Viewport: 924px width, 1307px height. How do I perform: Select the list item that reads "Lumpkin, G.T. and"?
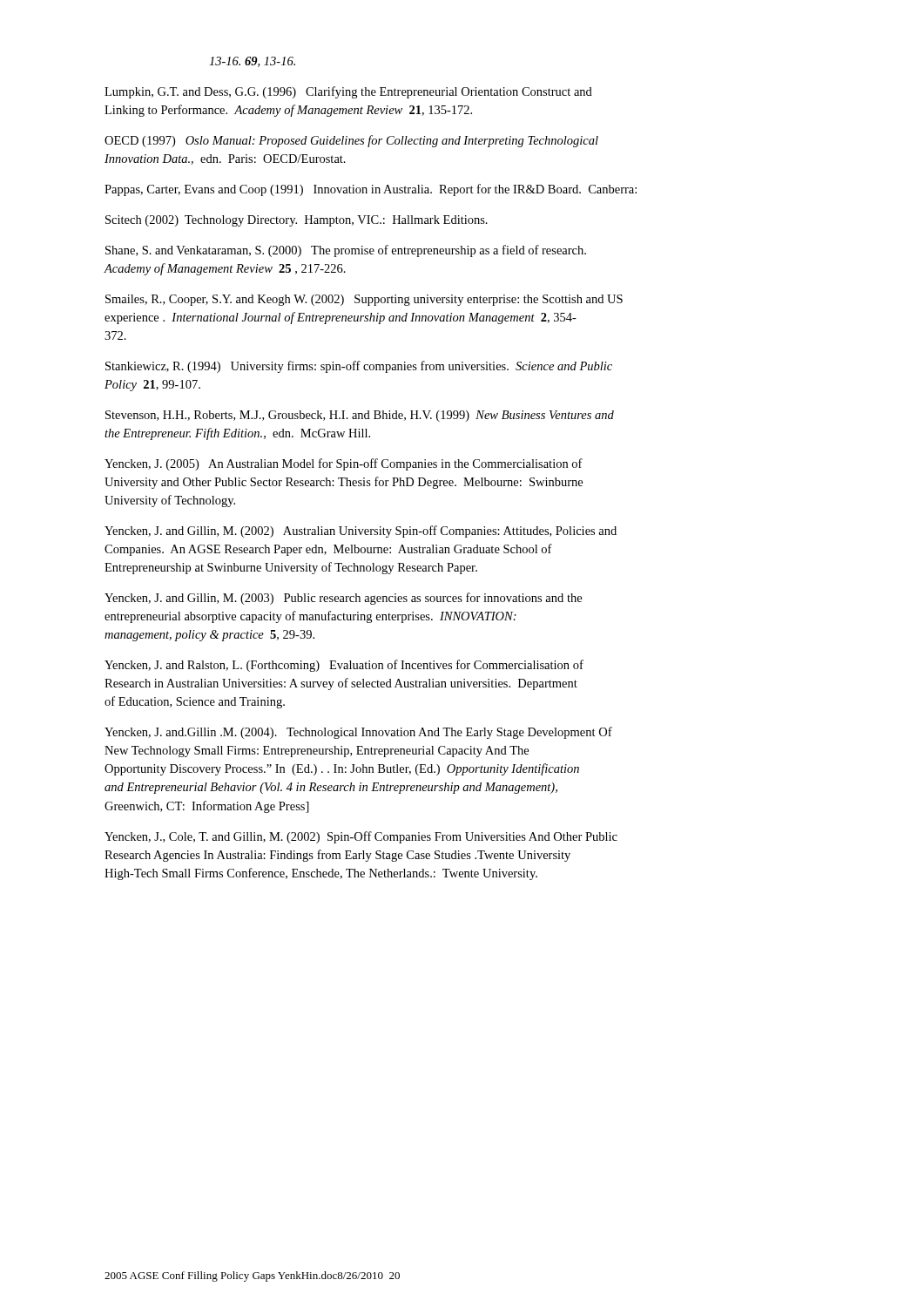pos(471,101)
